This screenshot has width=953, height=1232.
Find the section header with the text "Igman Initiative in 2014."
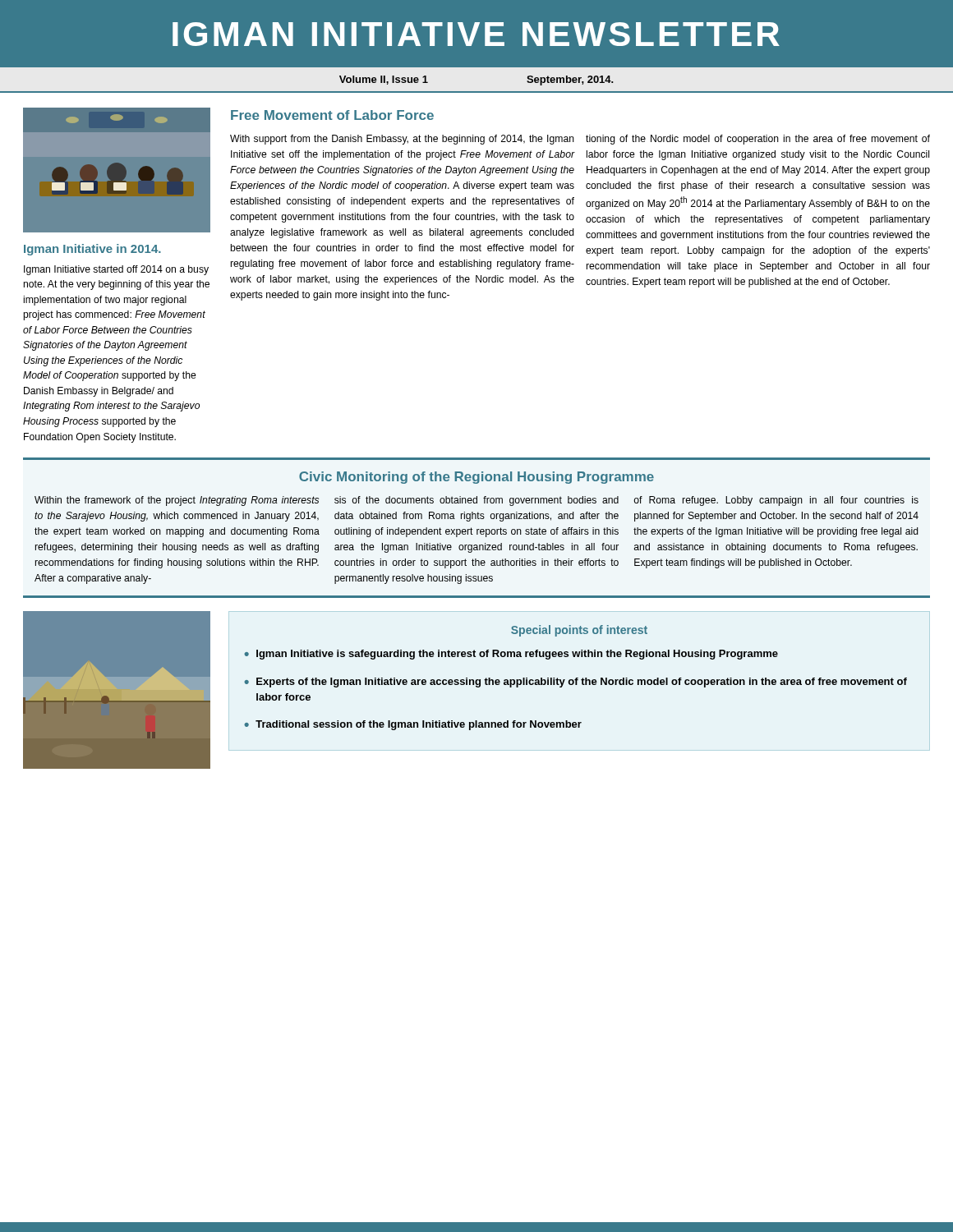pyautogui.click(x=92, y=248)
